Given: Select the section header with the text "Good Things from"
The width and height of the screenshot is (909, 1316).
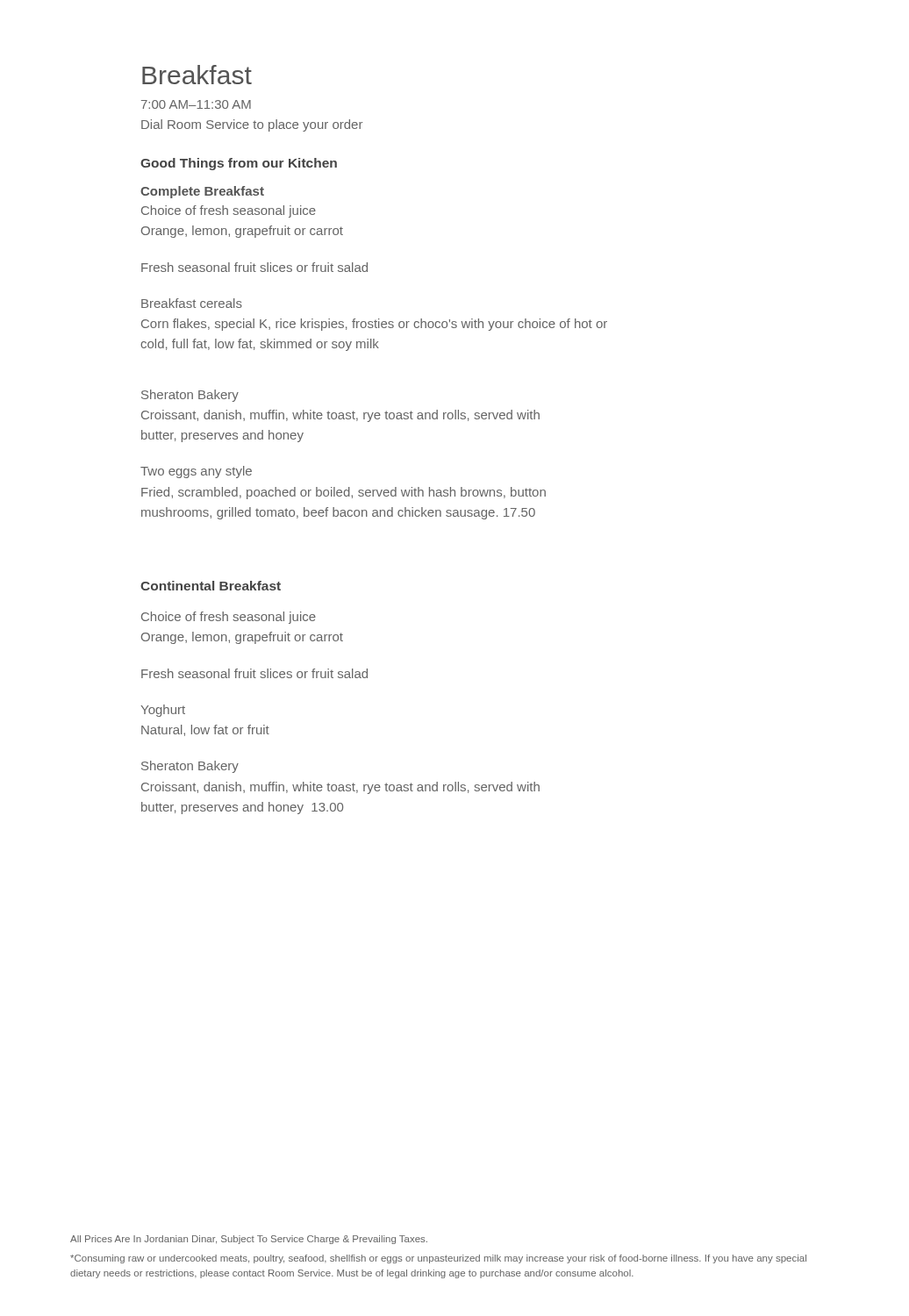Looking at the screenshot, I should pyautogui.click(x=239, y=163).
